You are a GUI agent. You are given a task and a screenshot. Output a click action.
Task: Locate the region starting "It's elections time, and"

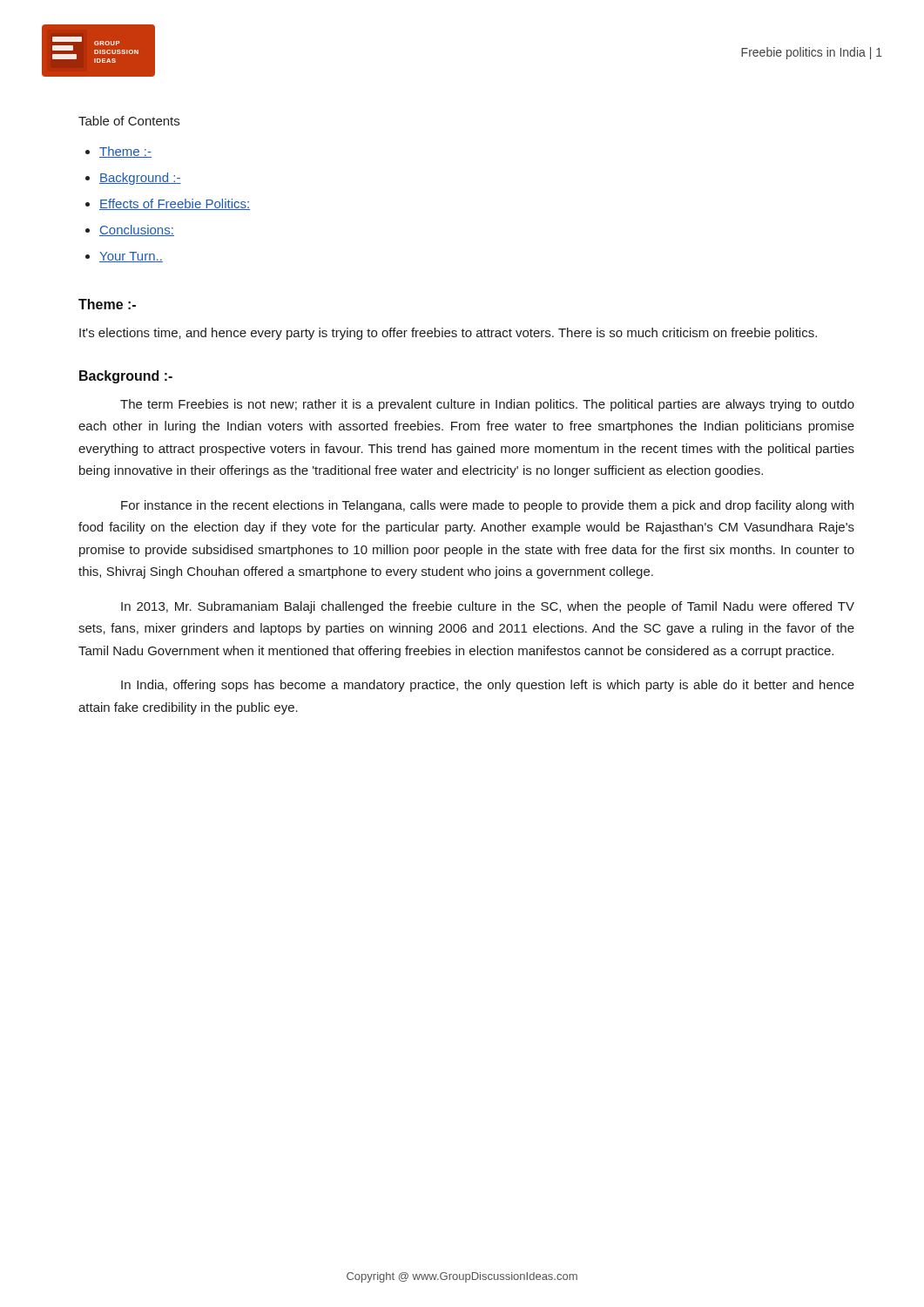click(x=448, y=332)
